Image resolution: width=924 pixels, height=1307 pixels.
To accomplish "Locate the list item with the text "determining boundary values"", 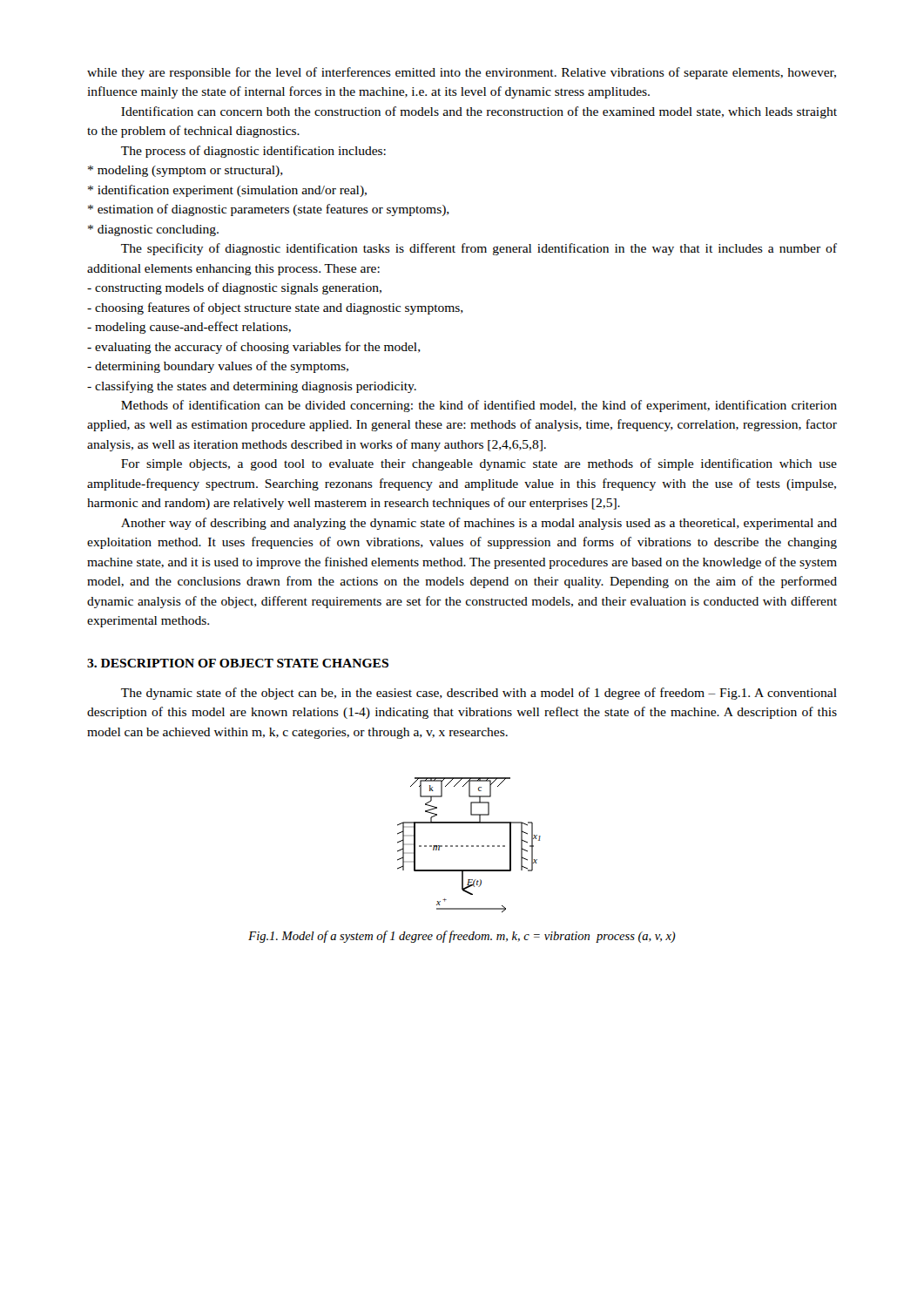I will 218,367.
